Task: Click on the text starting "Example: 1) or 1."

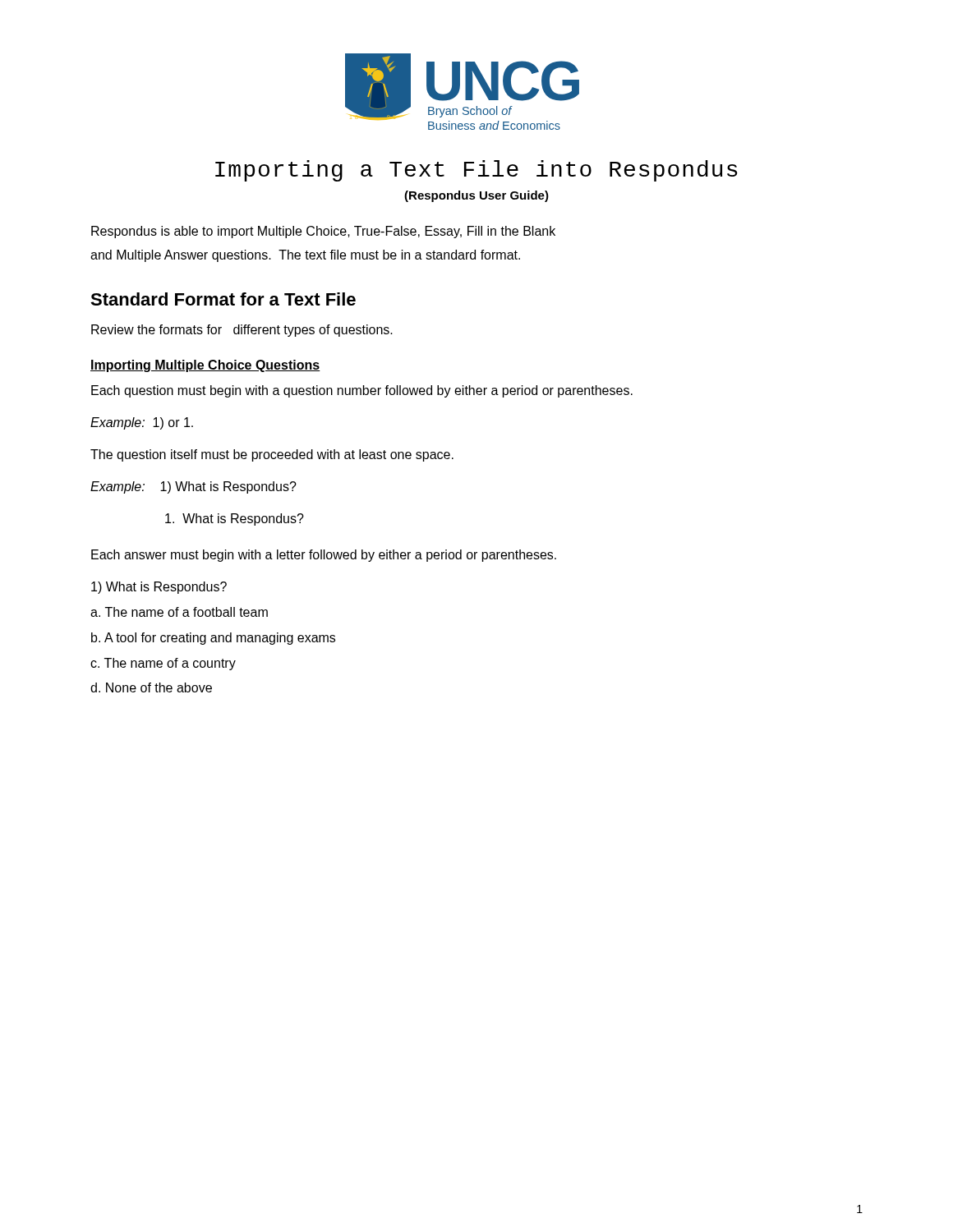Action: pyautogui.click(x=142, y=423)
